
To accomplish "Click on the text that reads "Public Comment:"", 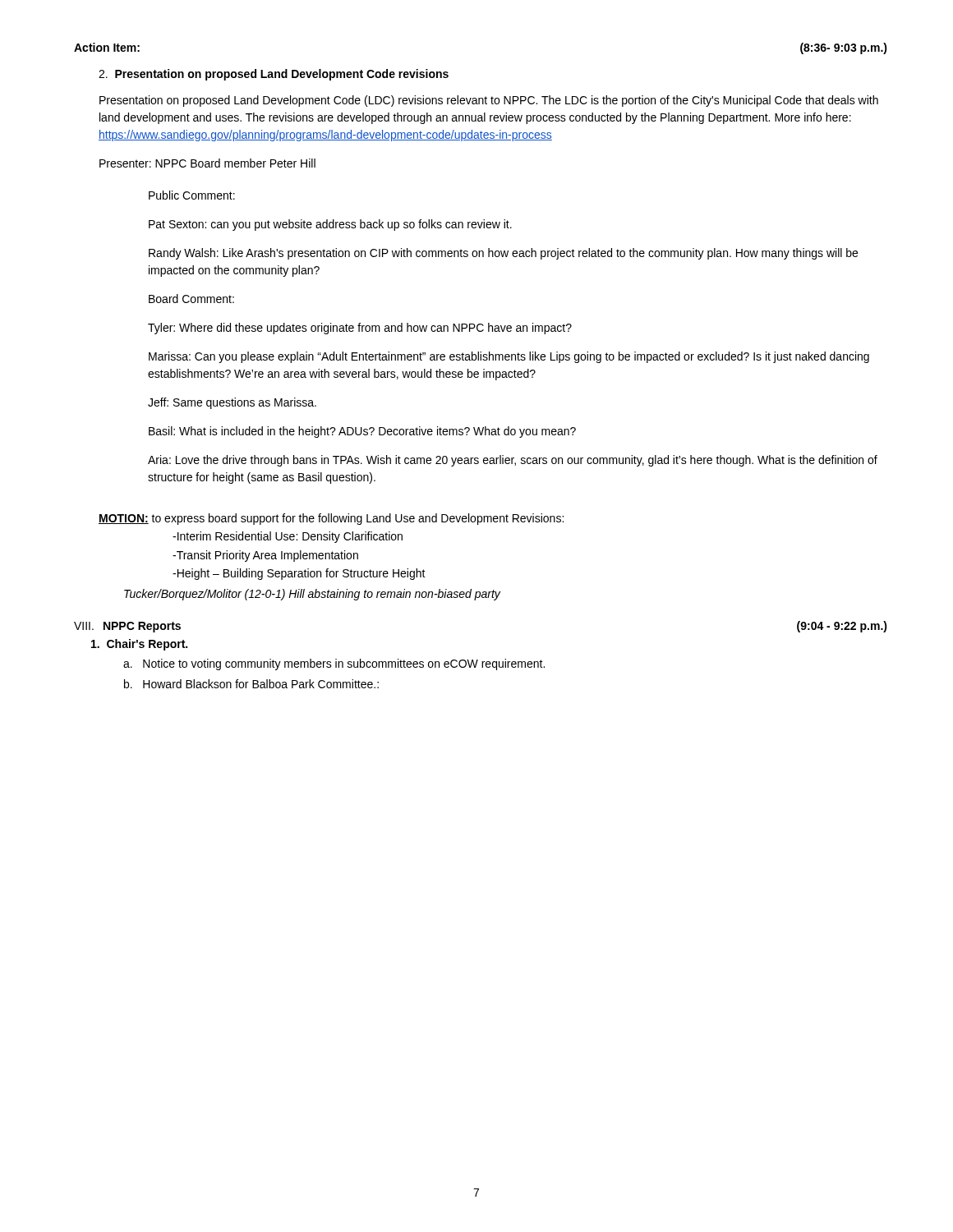I will tap(192, 195).
